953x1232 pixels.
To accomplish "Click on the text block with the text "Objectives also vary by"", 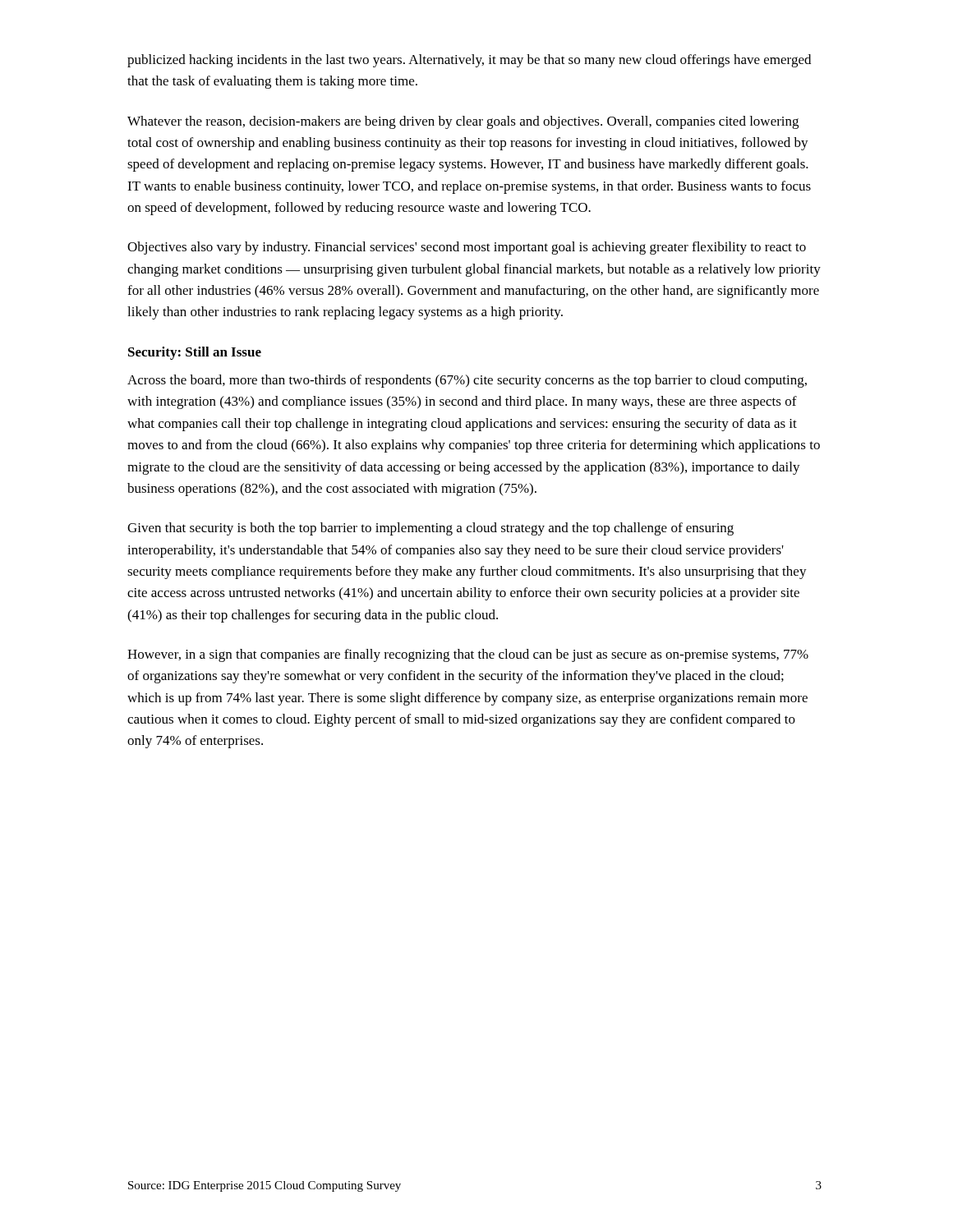I will tap(474, 280).
